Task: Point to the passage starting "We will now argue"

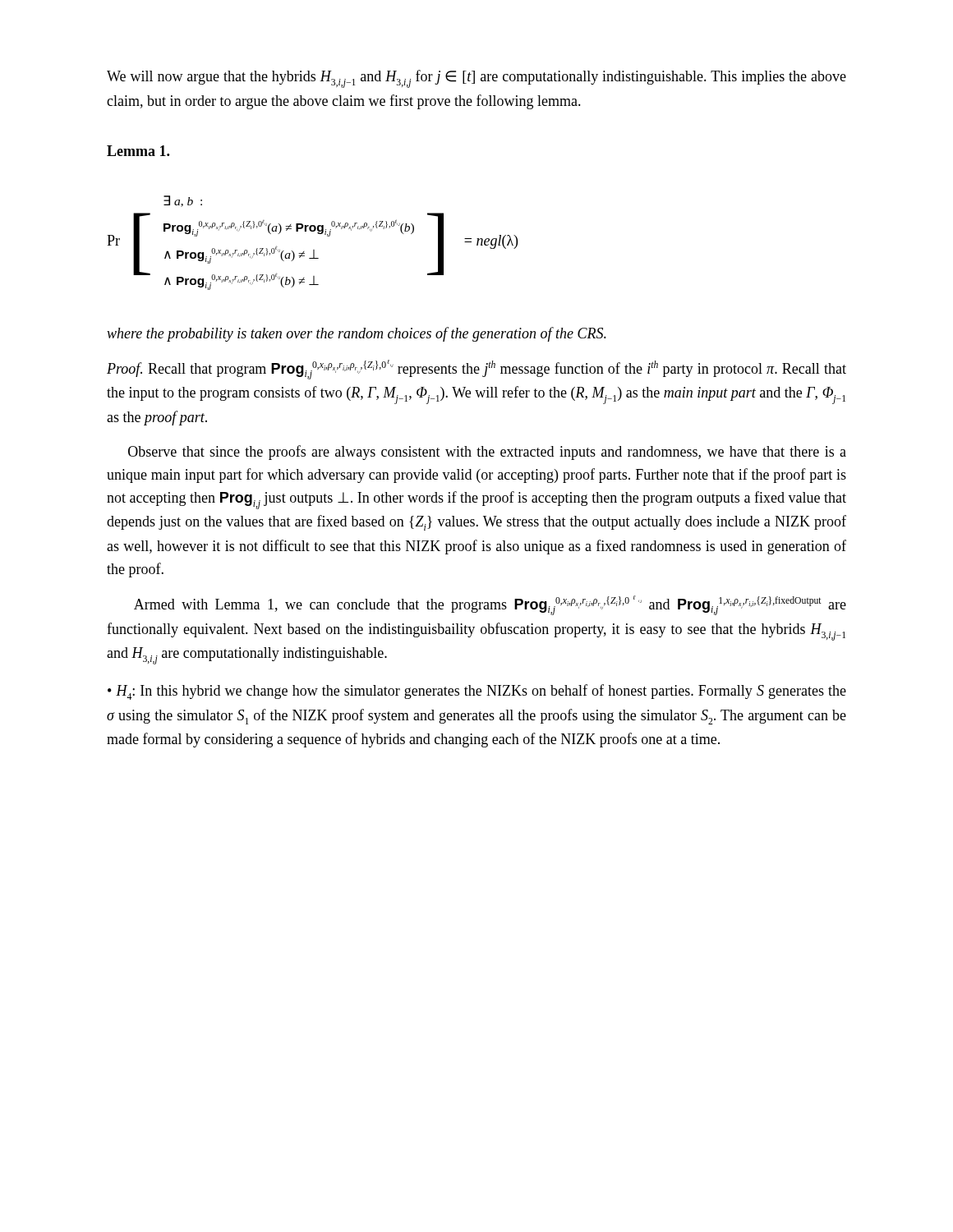Action: tap(476, 89)
